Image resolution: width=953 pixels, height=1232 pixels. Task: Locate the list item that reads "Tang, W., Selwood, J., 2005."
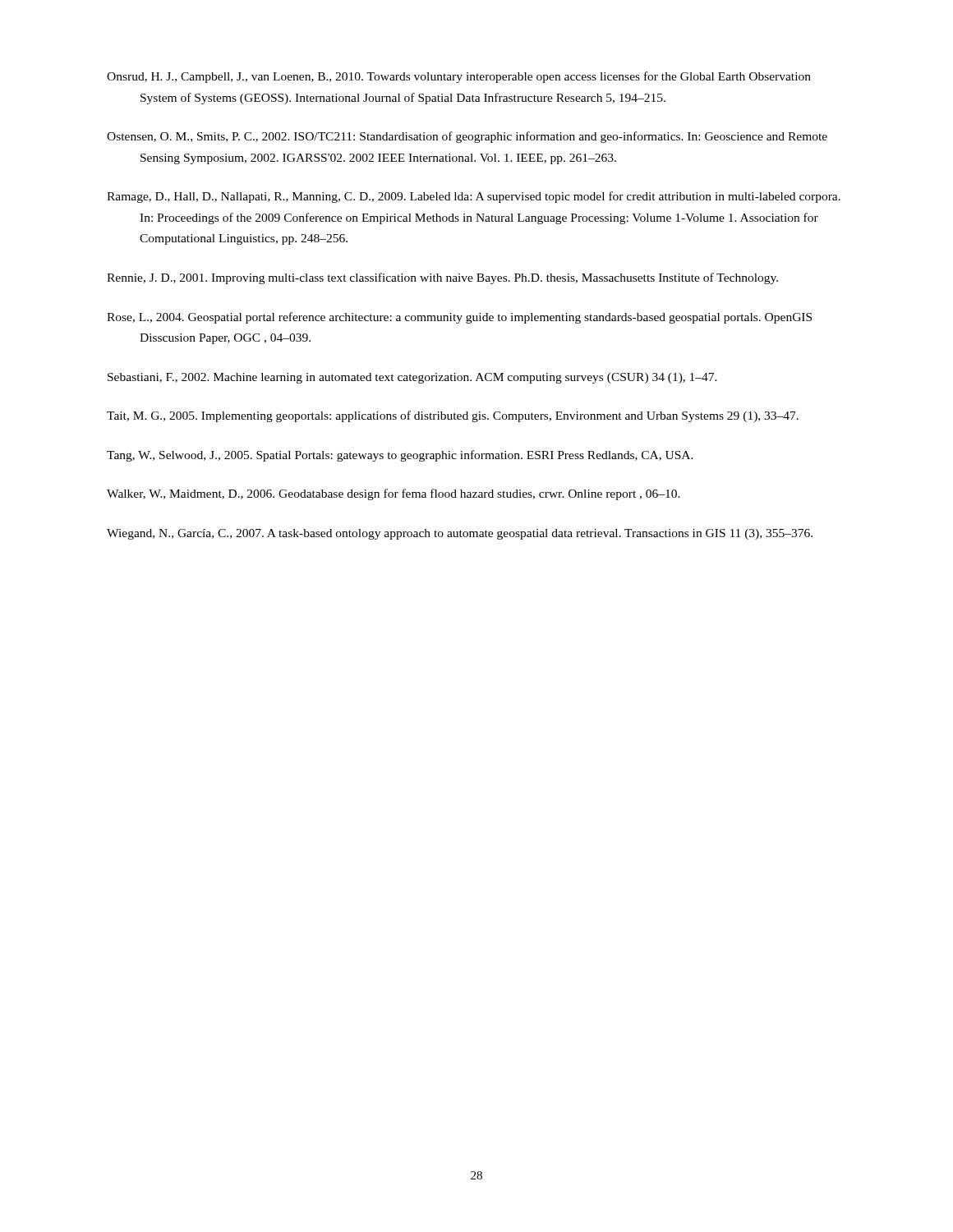pos(400,454)
